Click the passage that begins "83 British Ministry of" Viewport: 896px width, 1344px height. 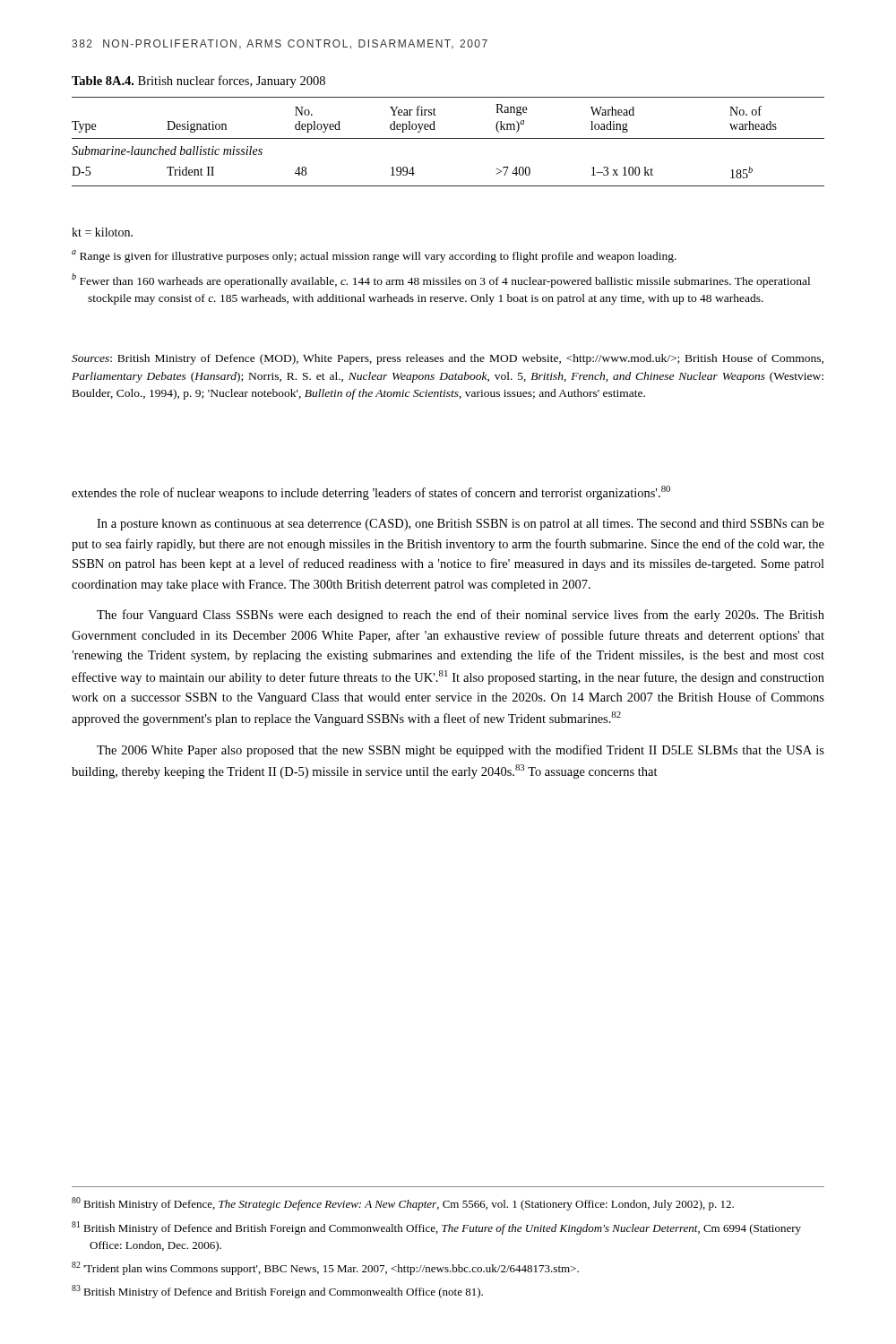click(x=278, y=1291)
